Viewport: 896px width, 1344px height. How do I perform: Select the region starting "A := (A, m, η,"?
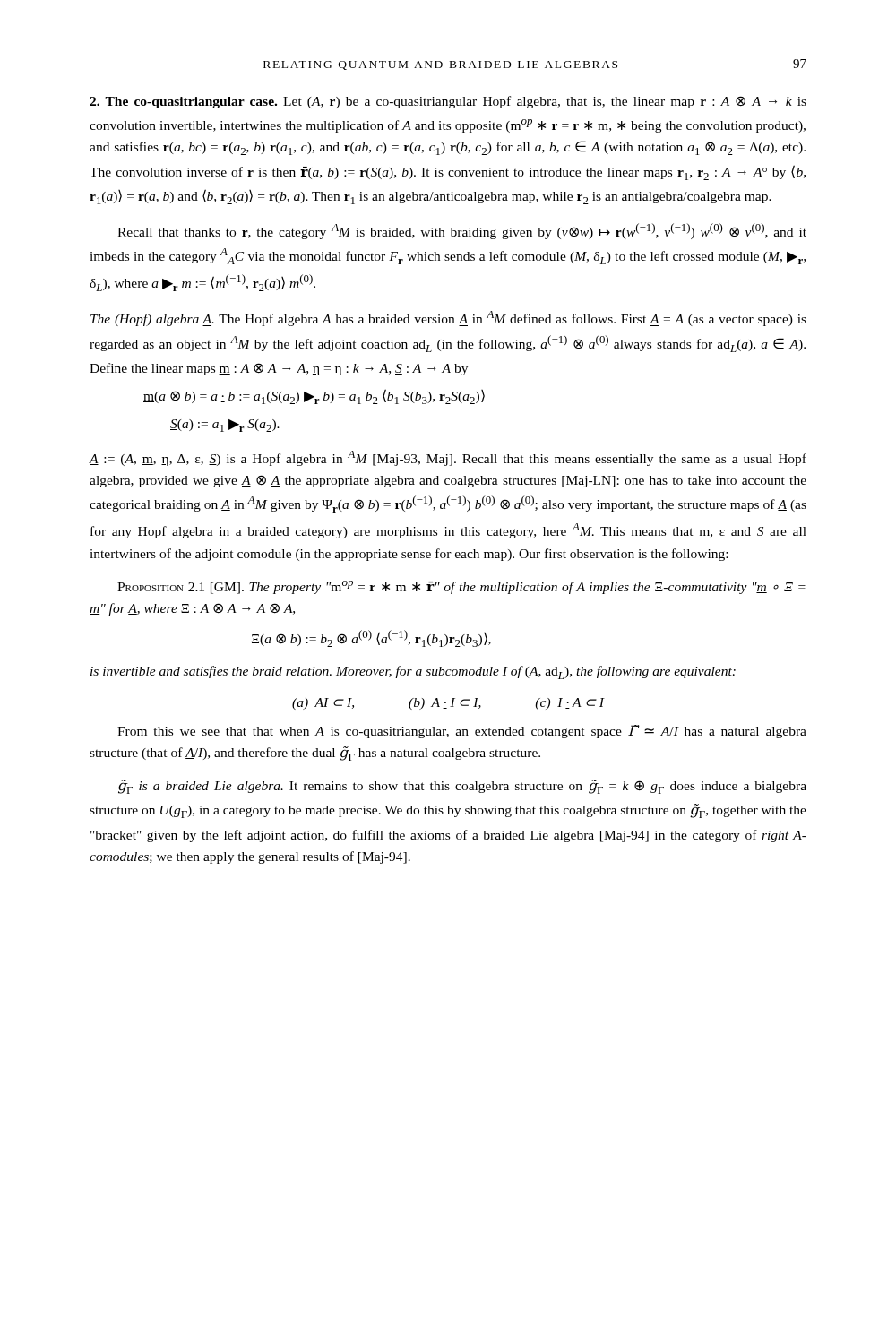tap(448, 505)
